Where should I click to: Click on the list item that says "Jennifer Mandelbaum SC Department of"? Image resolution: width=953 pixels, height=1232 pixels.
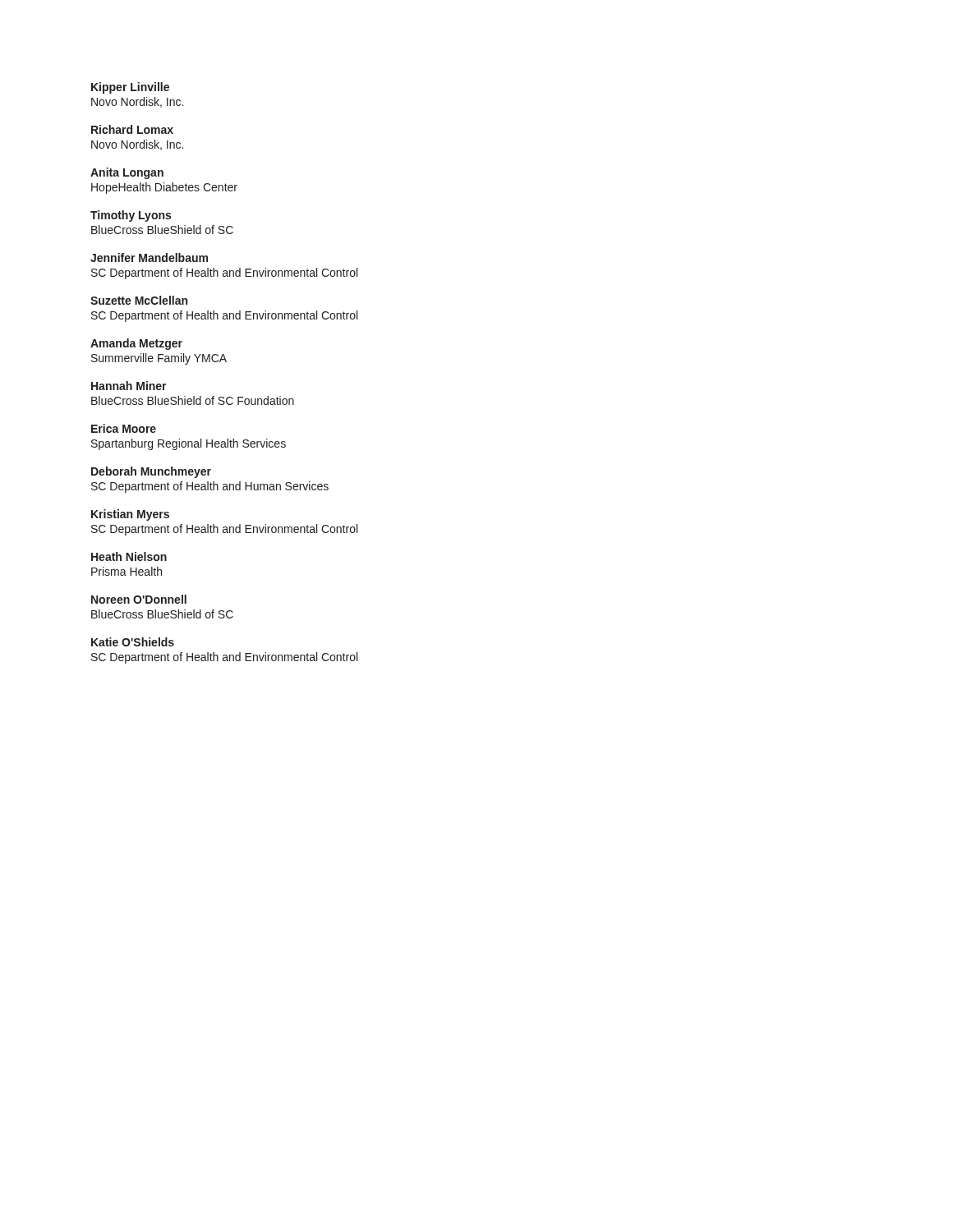(149, 257)
